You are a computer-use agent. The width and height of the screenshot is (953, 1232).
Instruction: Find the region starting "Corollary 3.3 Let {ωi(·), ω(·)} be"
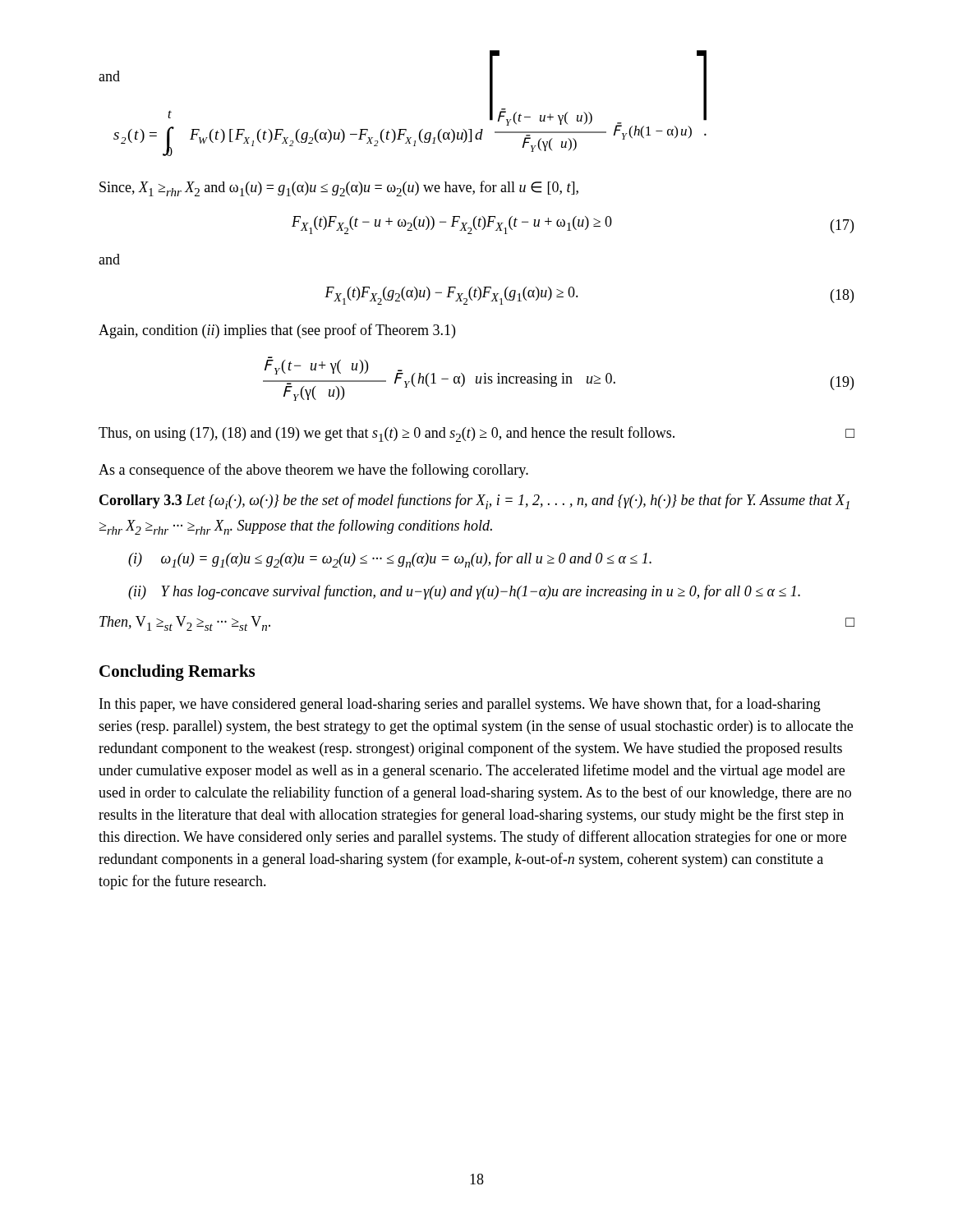pos(475,514)
